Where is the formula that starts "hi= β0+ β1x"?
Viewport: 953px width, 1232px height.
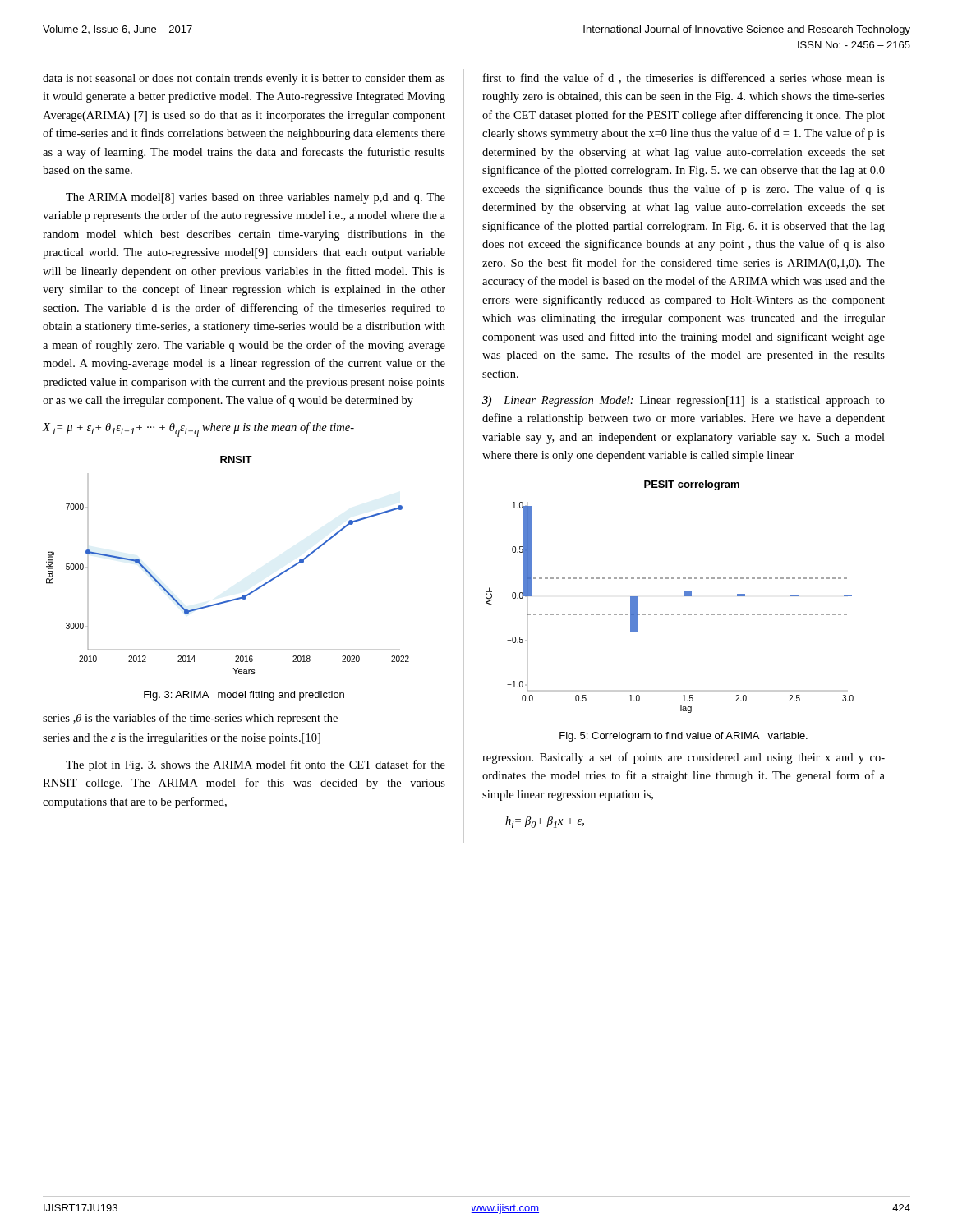pos(545,822)
